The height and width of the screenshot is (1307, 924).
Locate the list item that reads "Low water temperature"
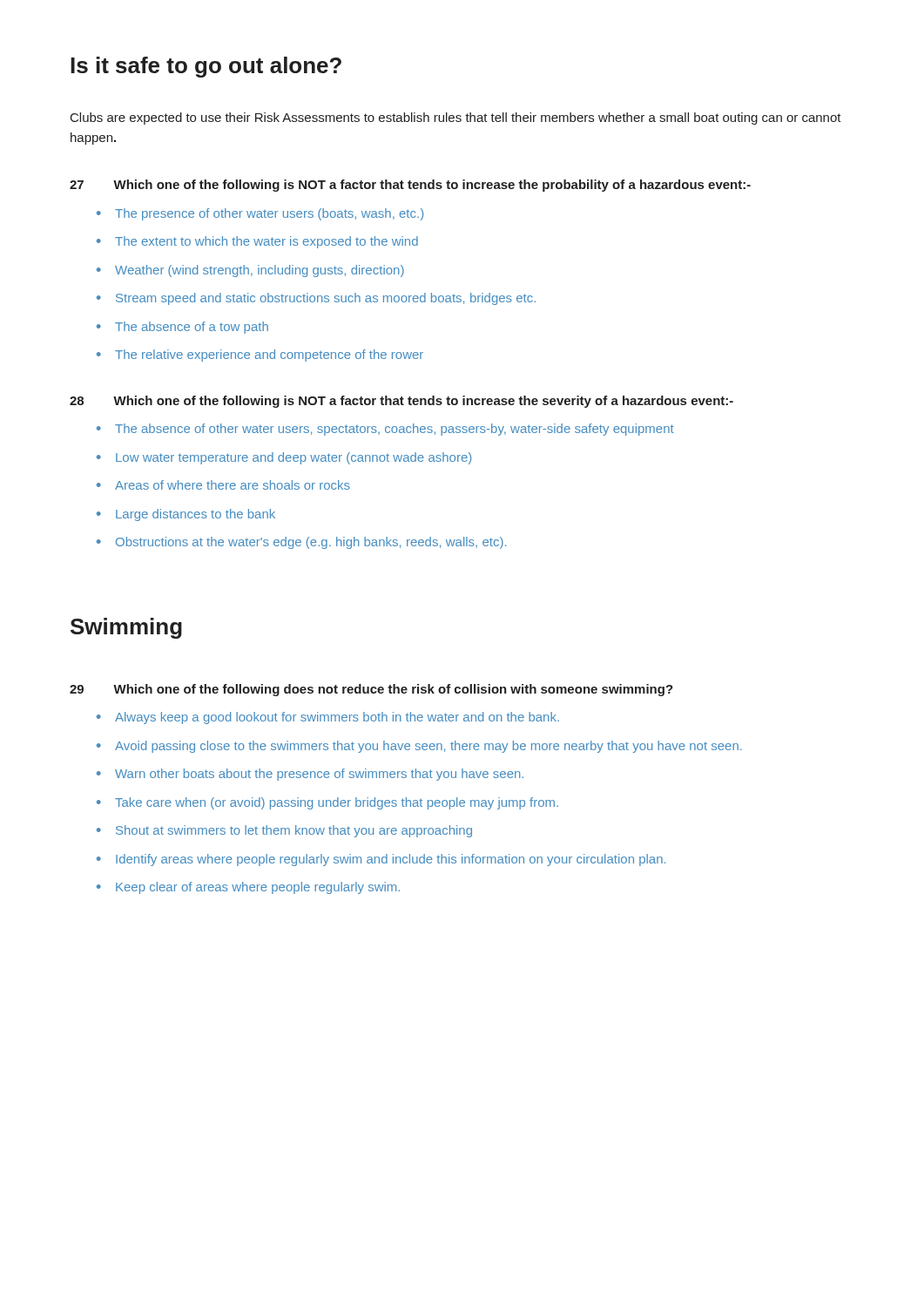294,457
